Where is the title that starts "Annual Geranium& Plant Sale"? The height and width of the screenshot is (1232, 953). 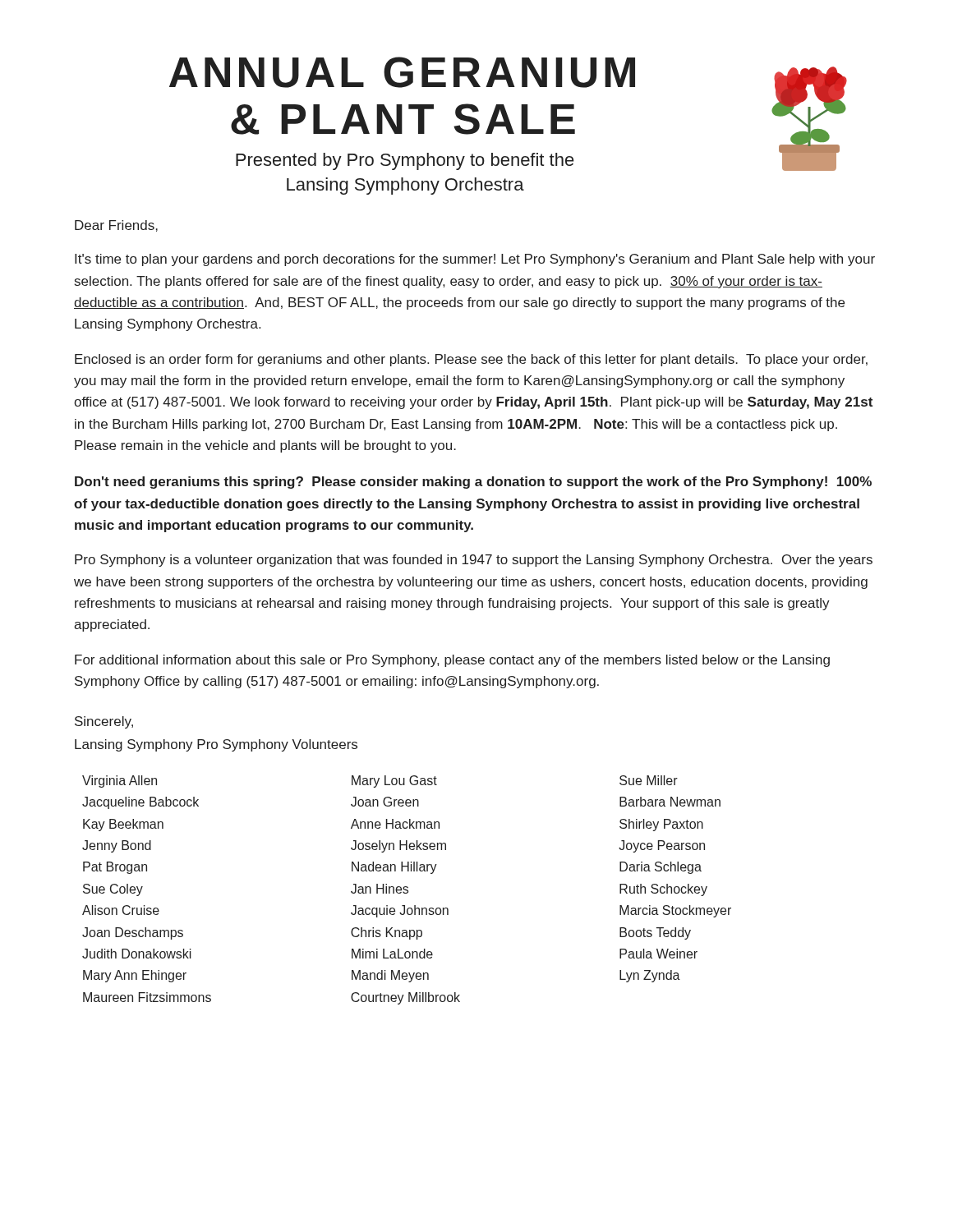(405, 123)
